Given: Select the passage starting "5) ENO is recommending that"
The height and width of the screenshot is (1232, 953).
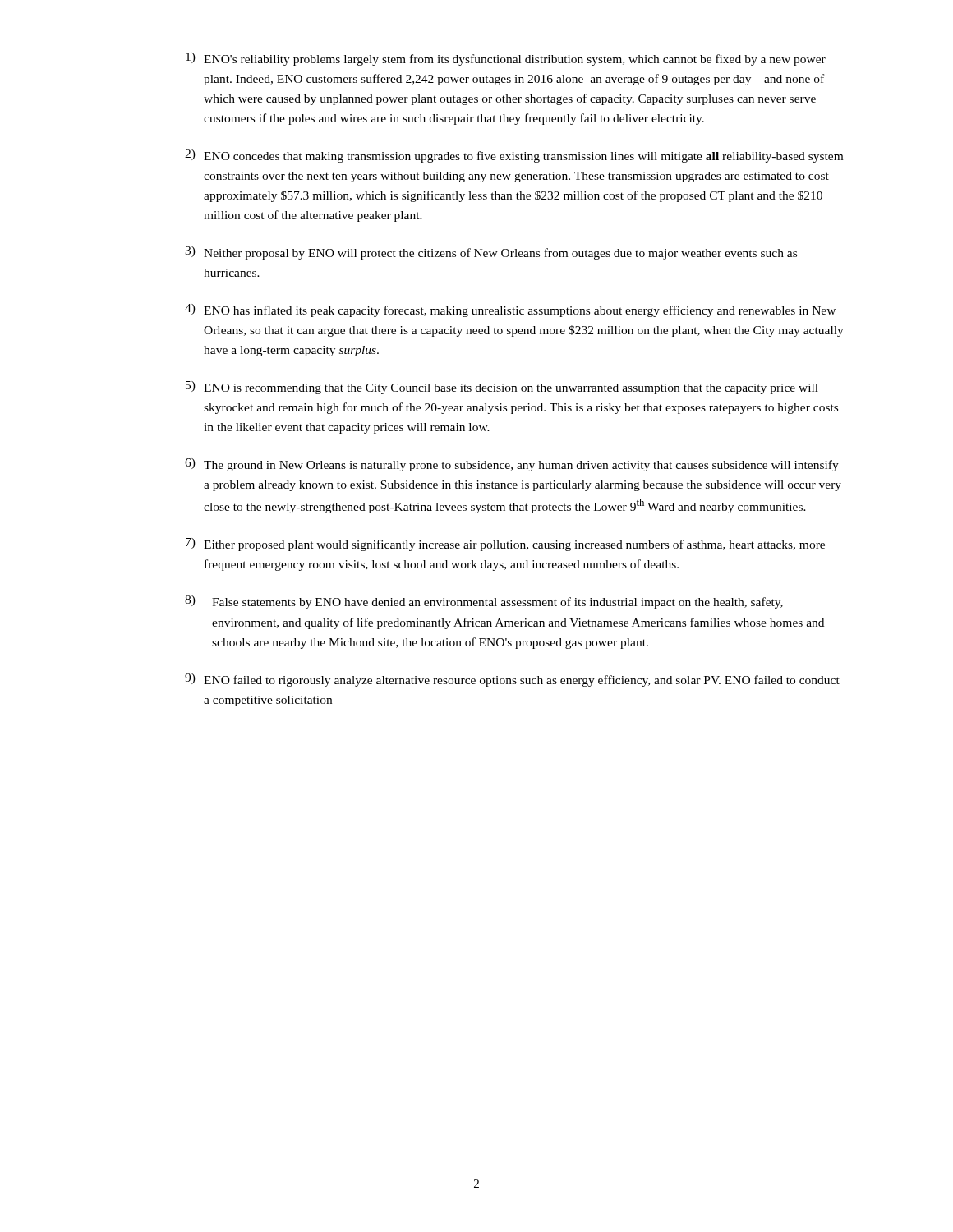Looking at the screenshot, I should (505, 408).
